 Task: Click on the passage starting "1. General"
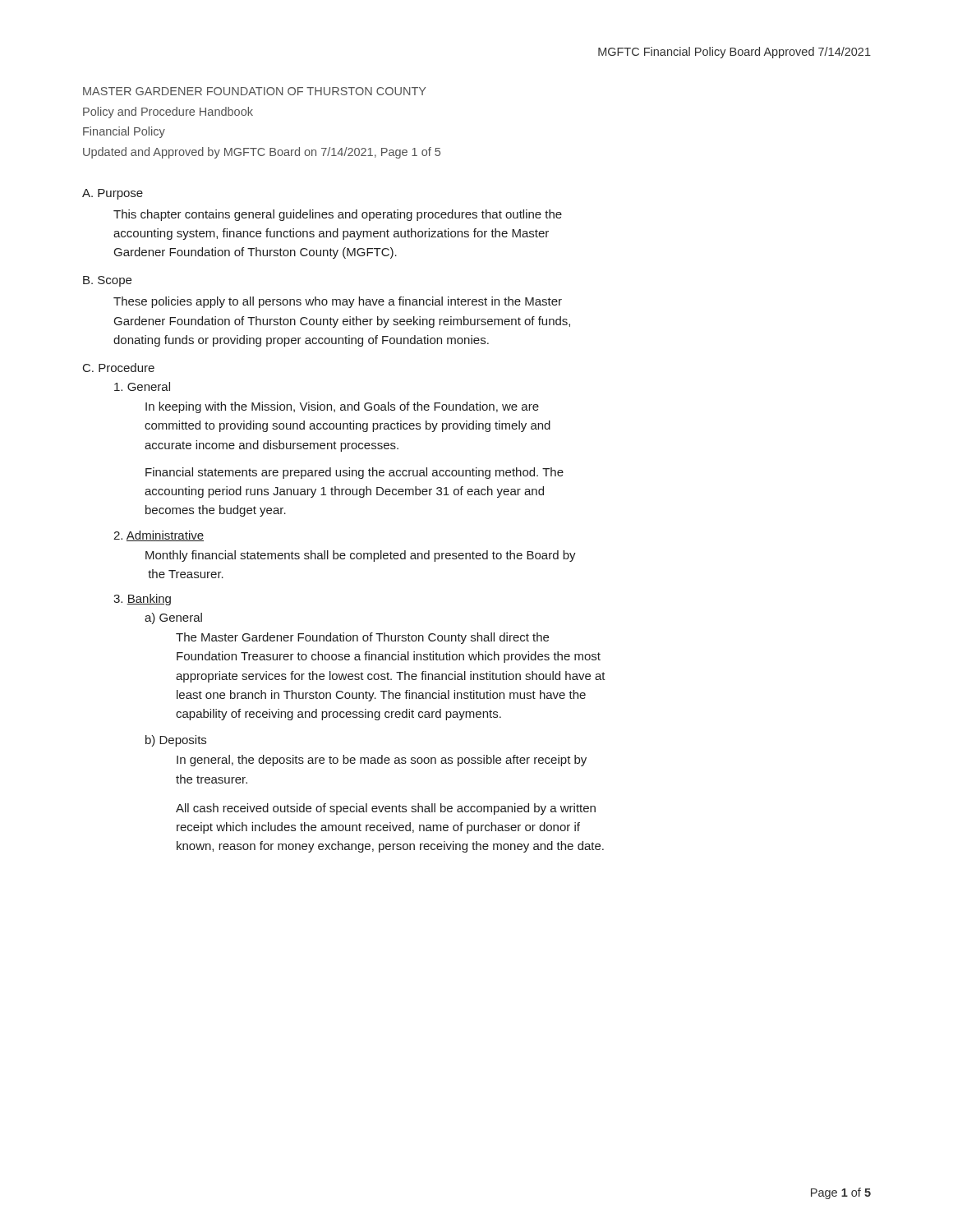click(142, 386)
